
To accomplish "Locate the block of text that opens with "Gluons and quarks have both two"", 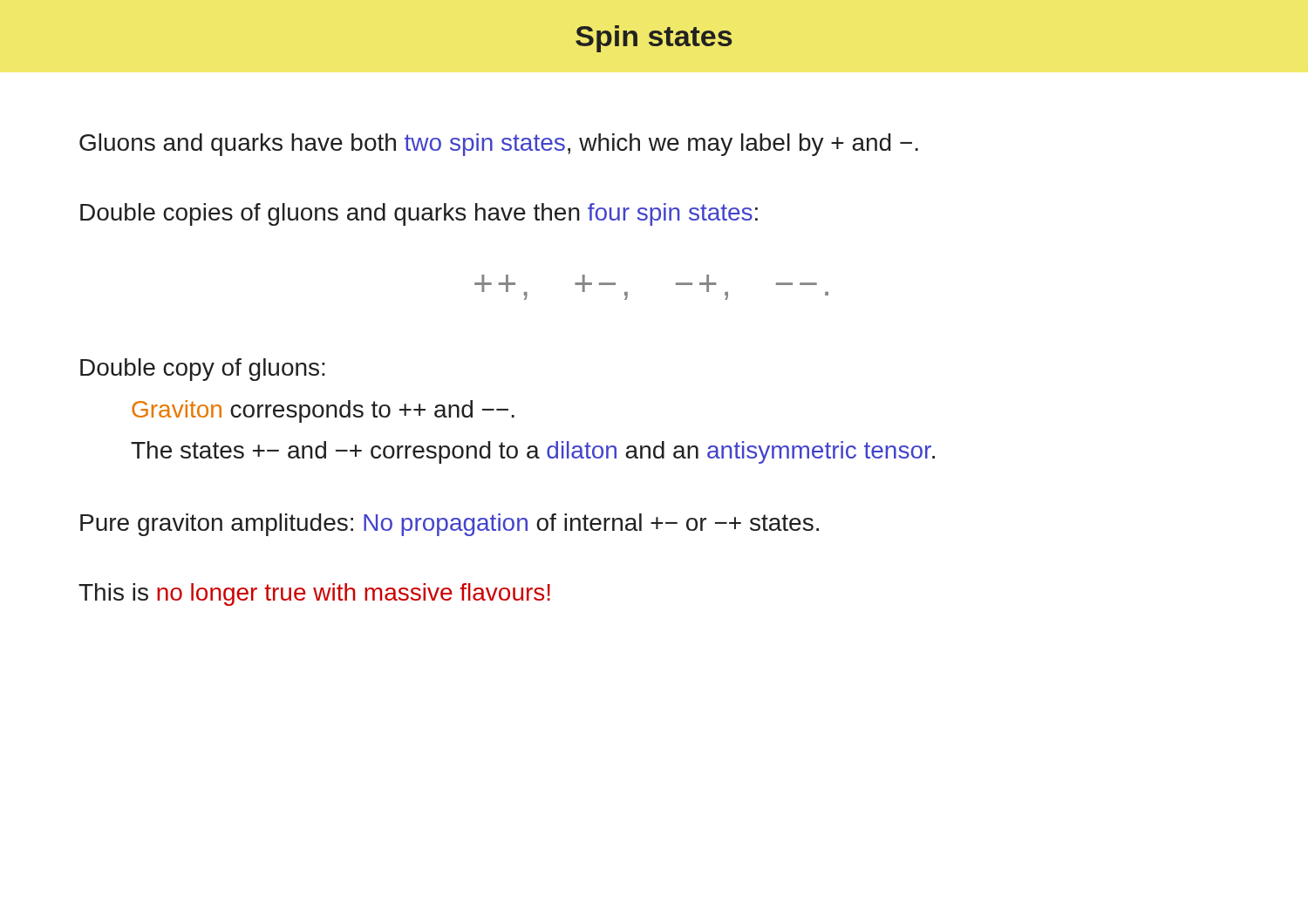I will [x=499, y=143].
